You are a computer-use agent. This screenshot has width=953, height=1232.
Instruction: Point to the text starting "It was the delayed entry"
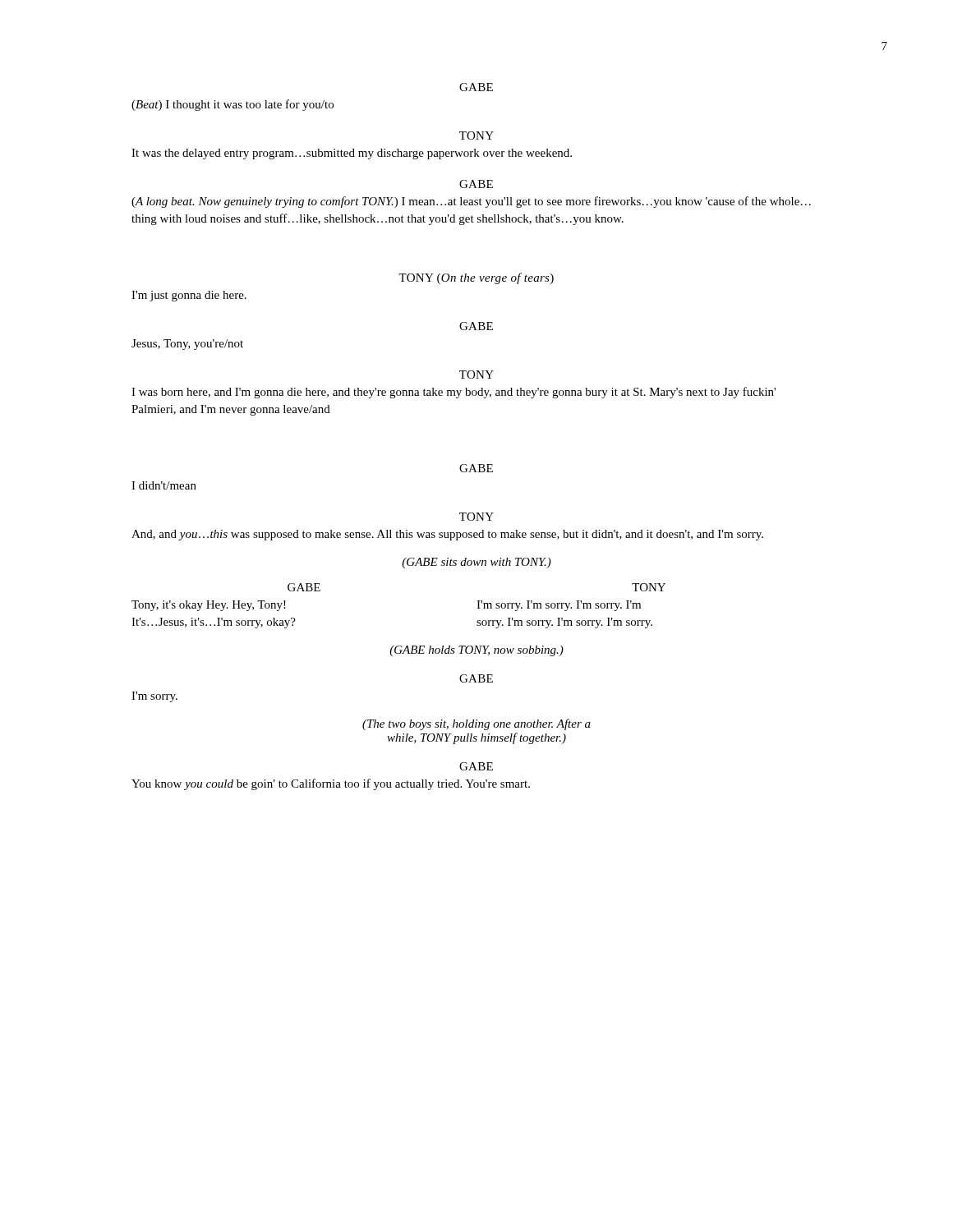pyautogui.click(x=352, y=153)
